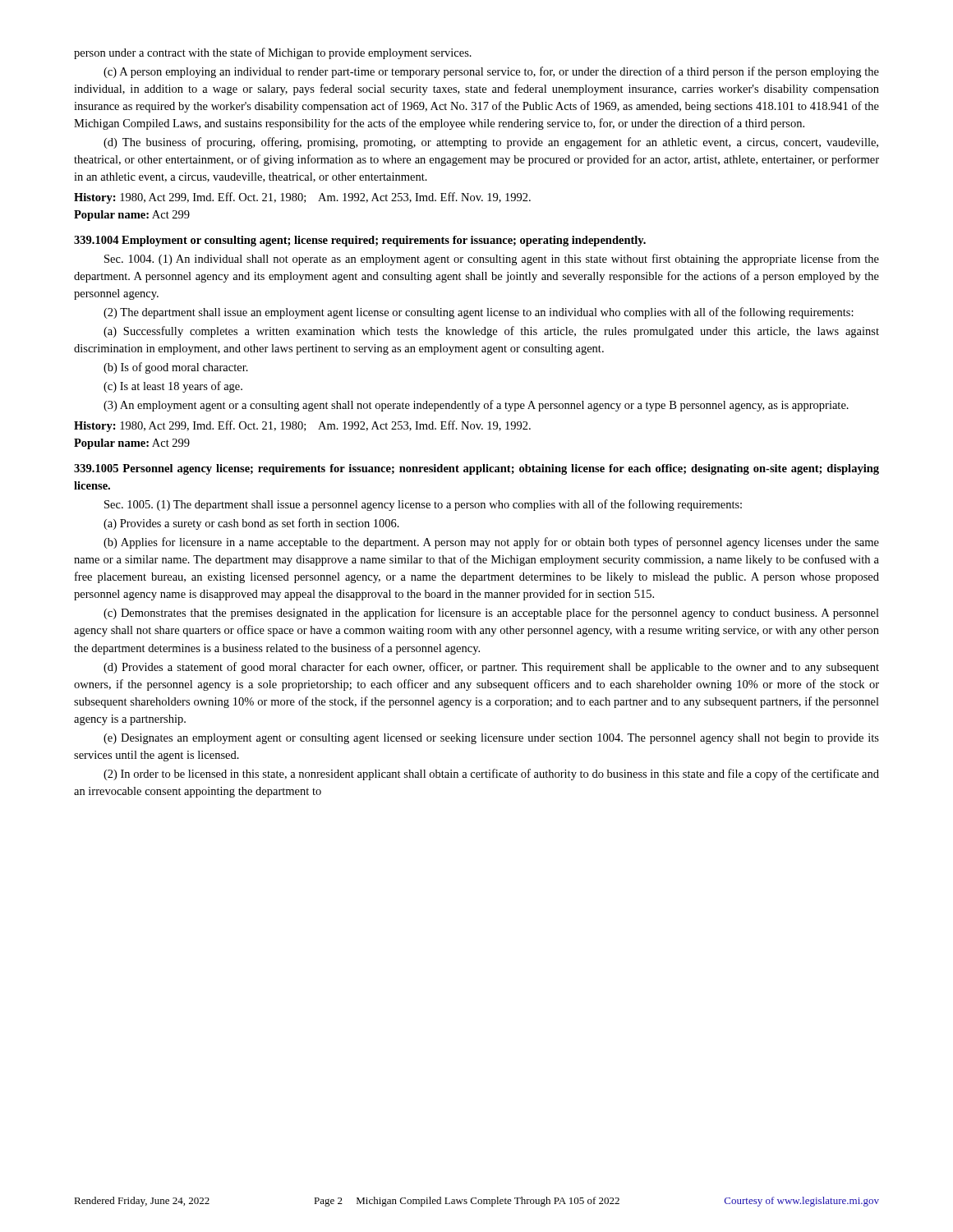
Task: Find the block on this page that starts "(b) Applies for licensure in a name"
Action: tap(476, 569)
